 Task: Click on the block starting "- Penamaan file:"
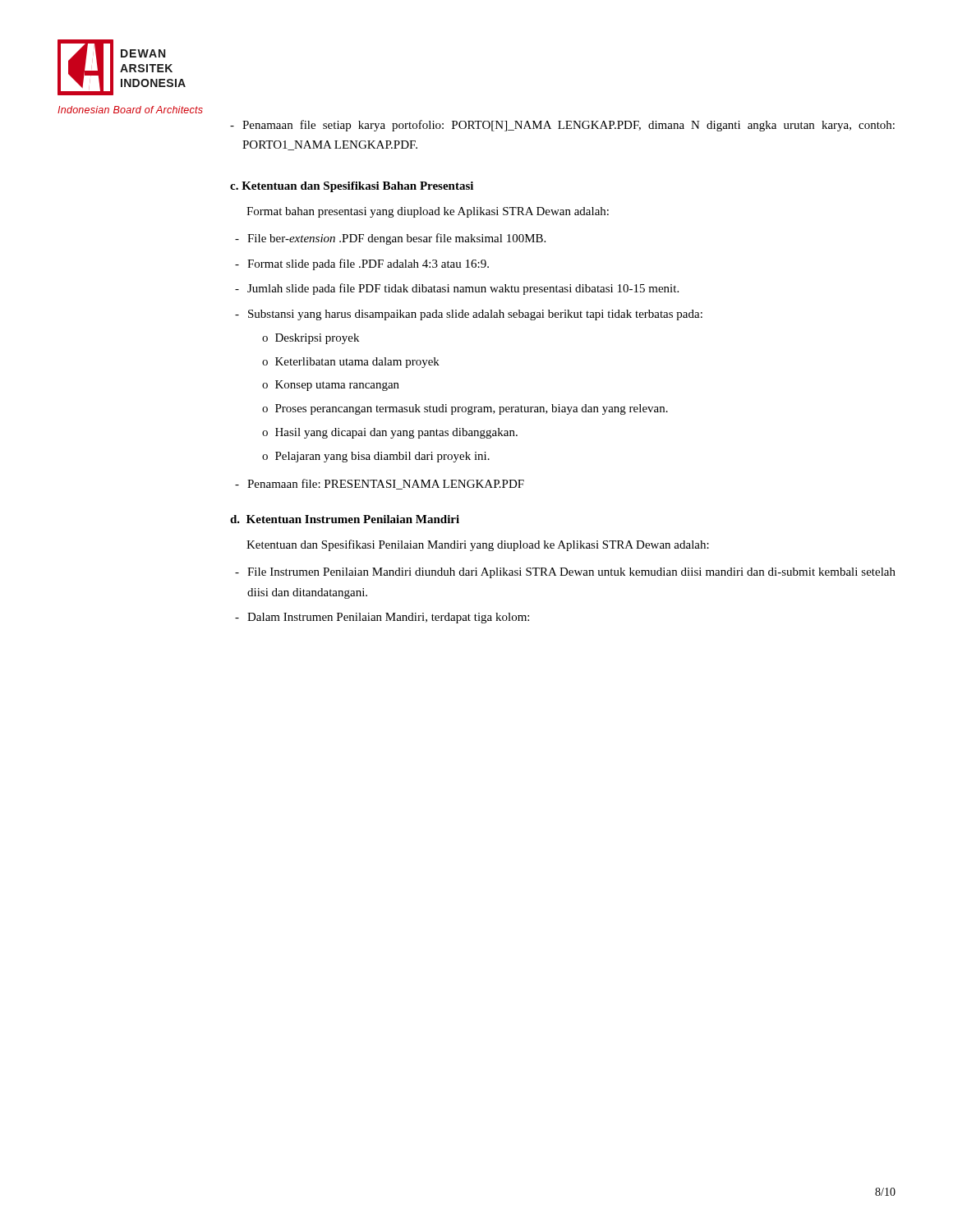pos(380,484)
